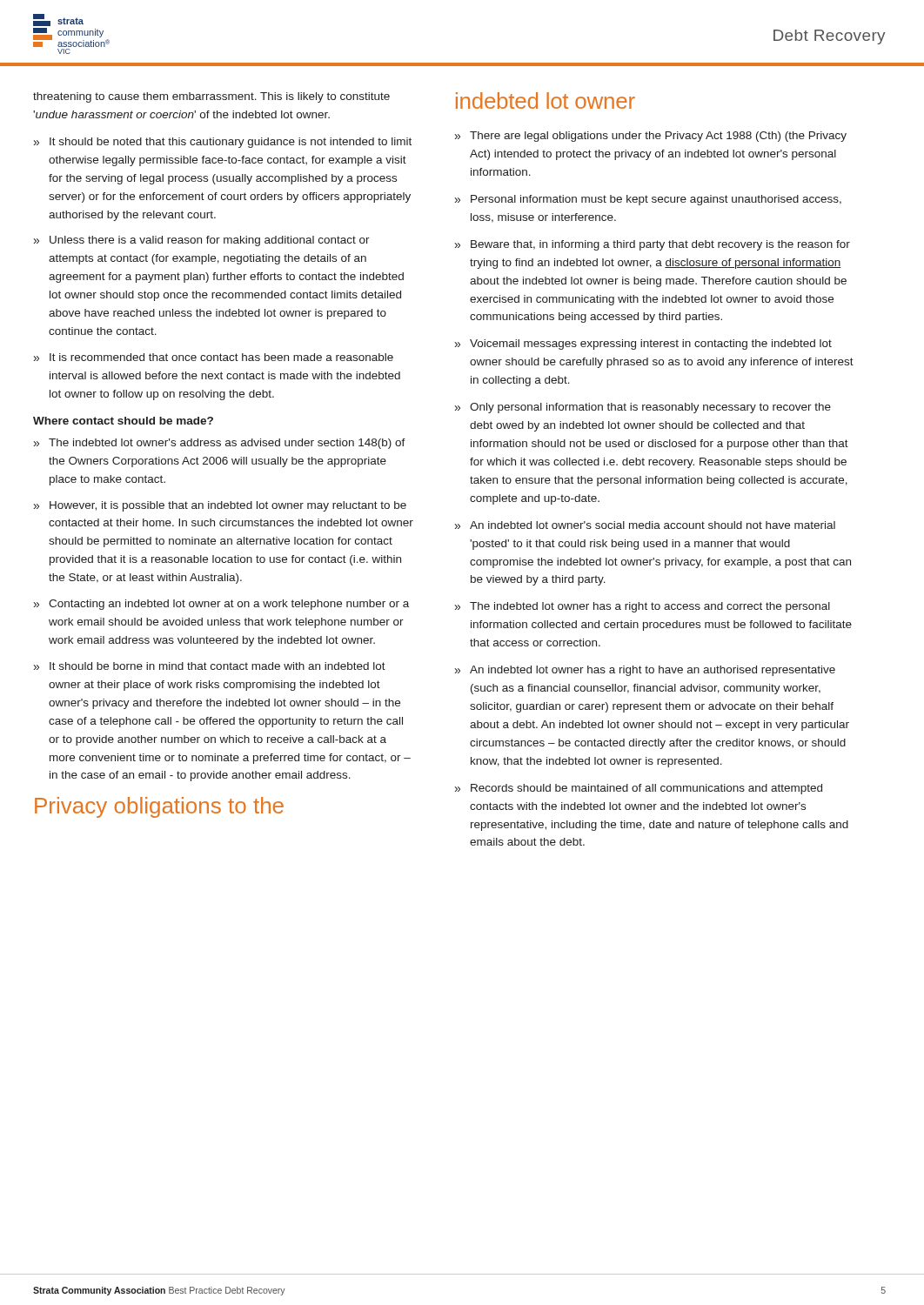
Task: Locate the list item that reads "» It should be noted that this cautionary"
Action: tap(224, 178)
